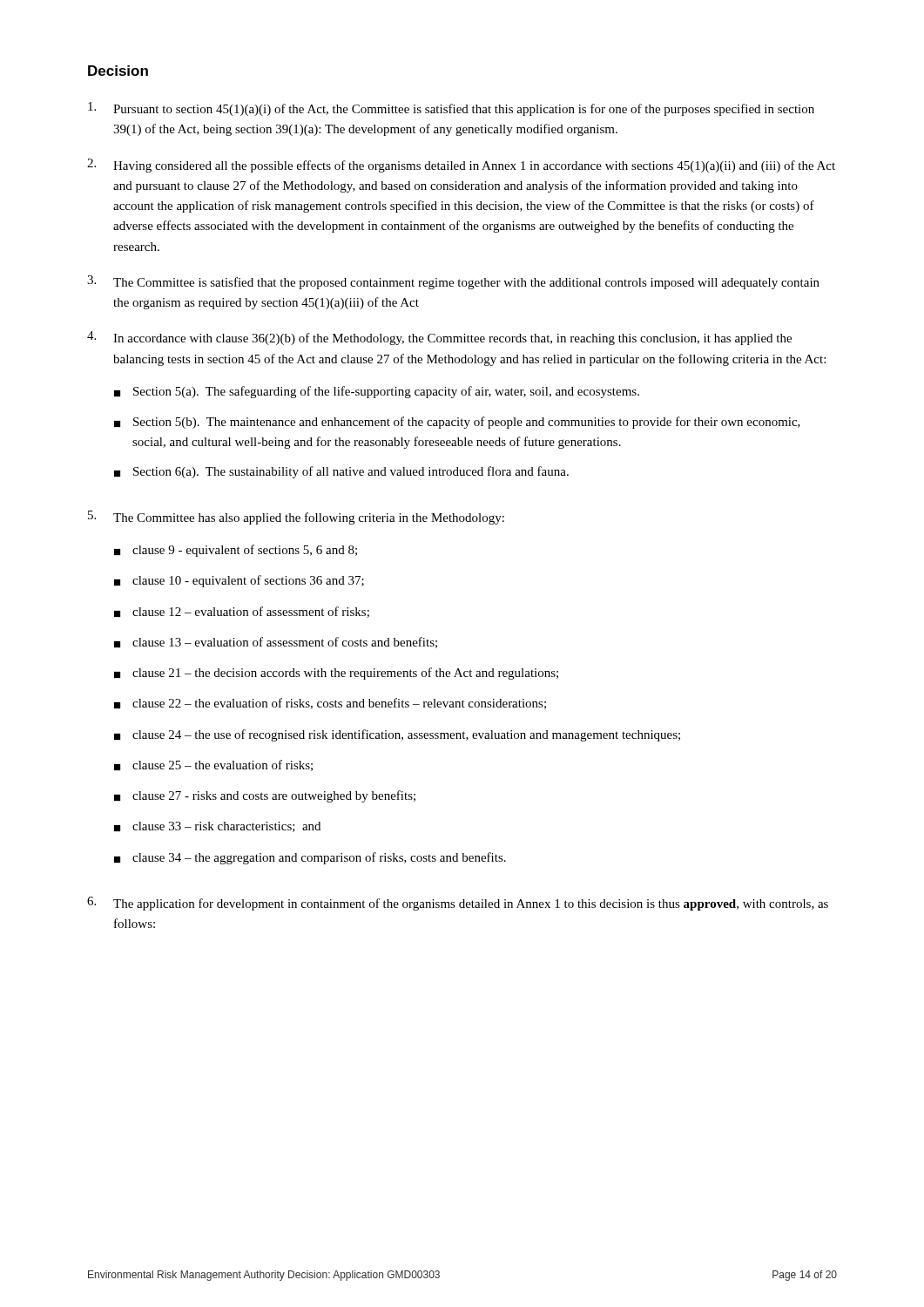Locate the section header
Image resolution: width=924 pixels, height=1307 pixels.
pyautogui.click(x=118, y=71)
